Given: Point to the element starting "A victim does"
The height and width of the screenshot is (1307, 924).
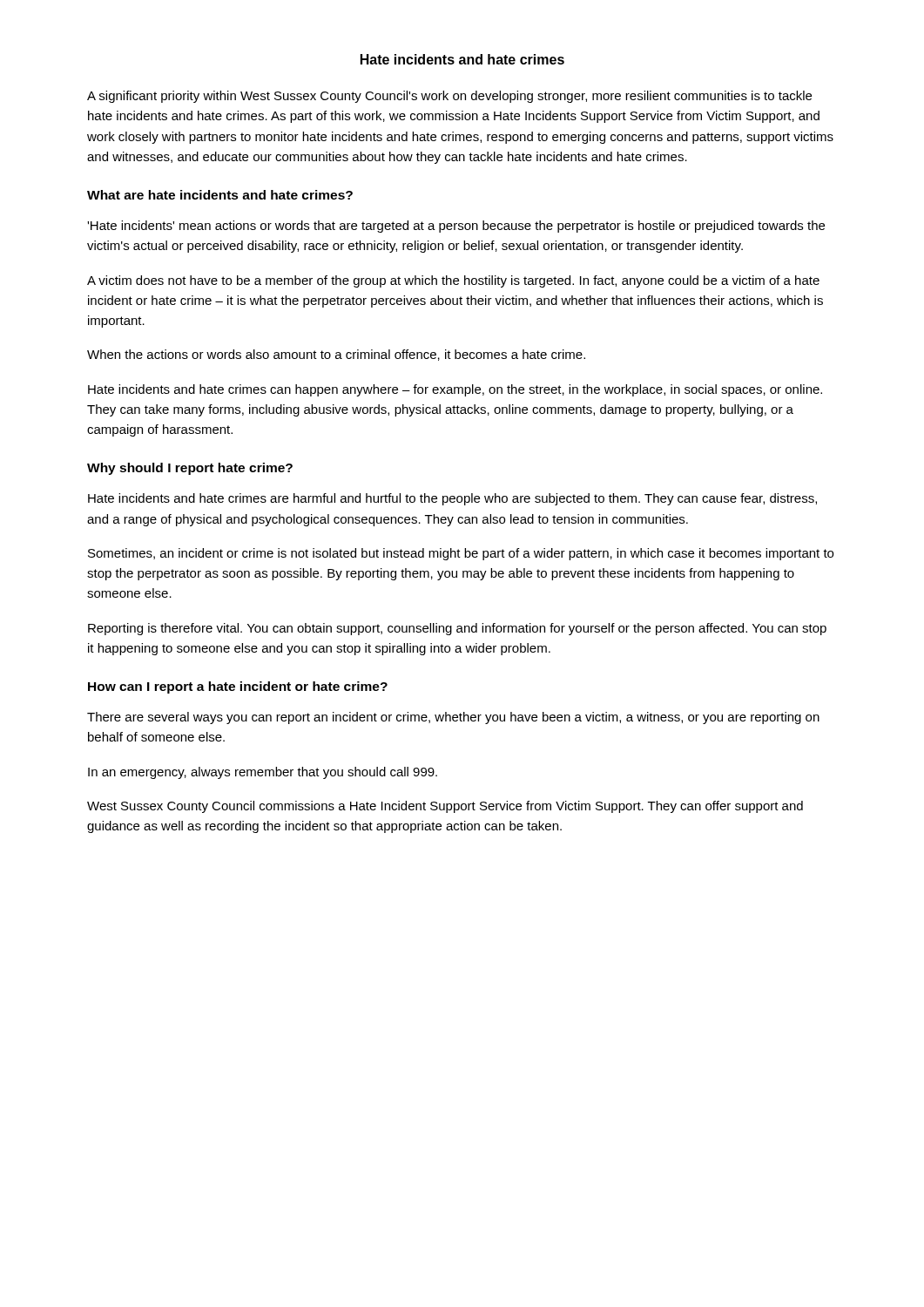Looking at the screenshot, I should pos(455,300).
